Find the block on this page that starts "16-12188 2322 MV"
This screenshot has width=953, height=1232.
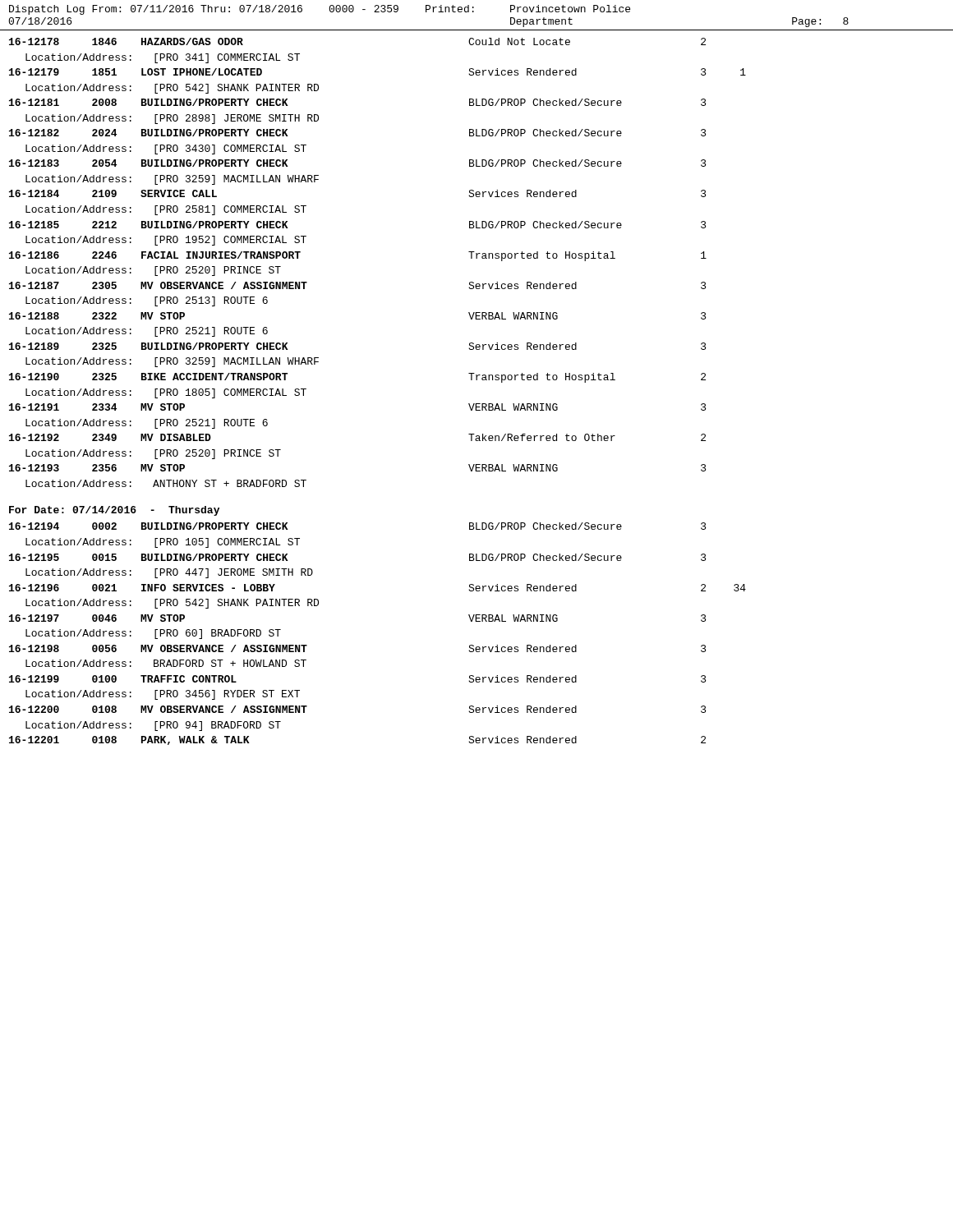tap(476, 324)
